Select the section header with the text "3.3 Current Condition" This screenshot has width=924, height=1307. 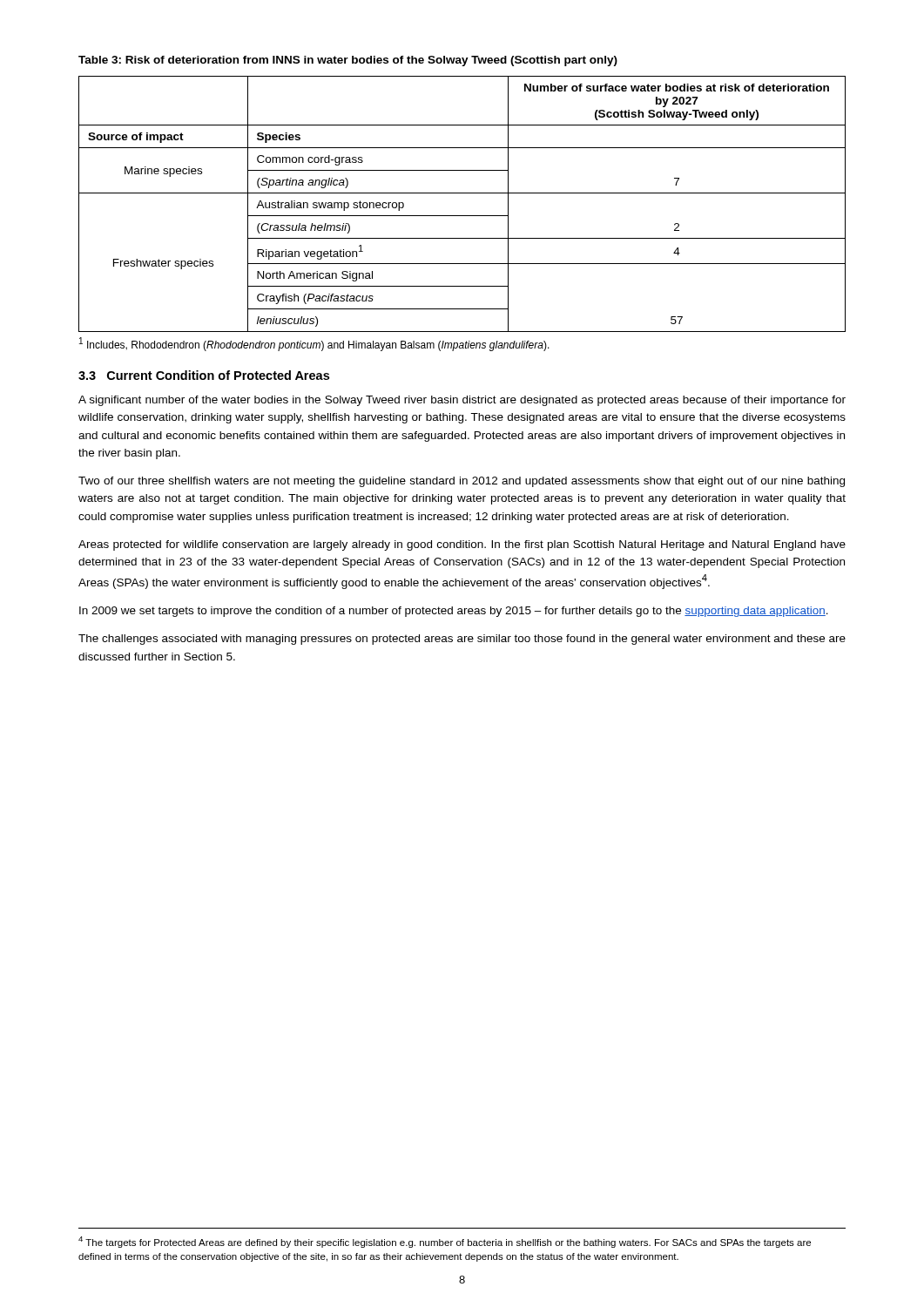[x=204, y=376]
